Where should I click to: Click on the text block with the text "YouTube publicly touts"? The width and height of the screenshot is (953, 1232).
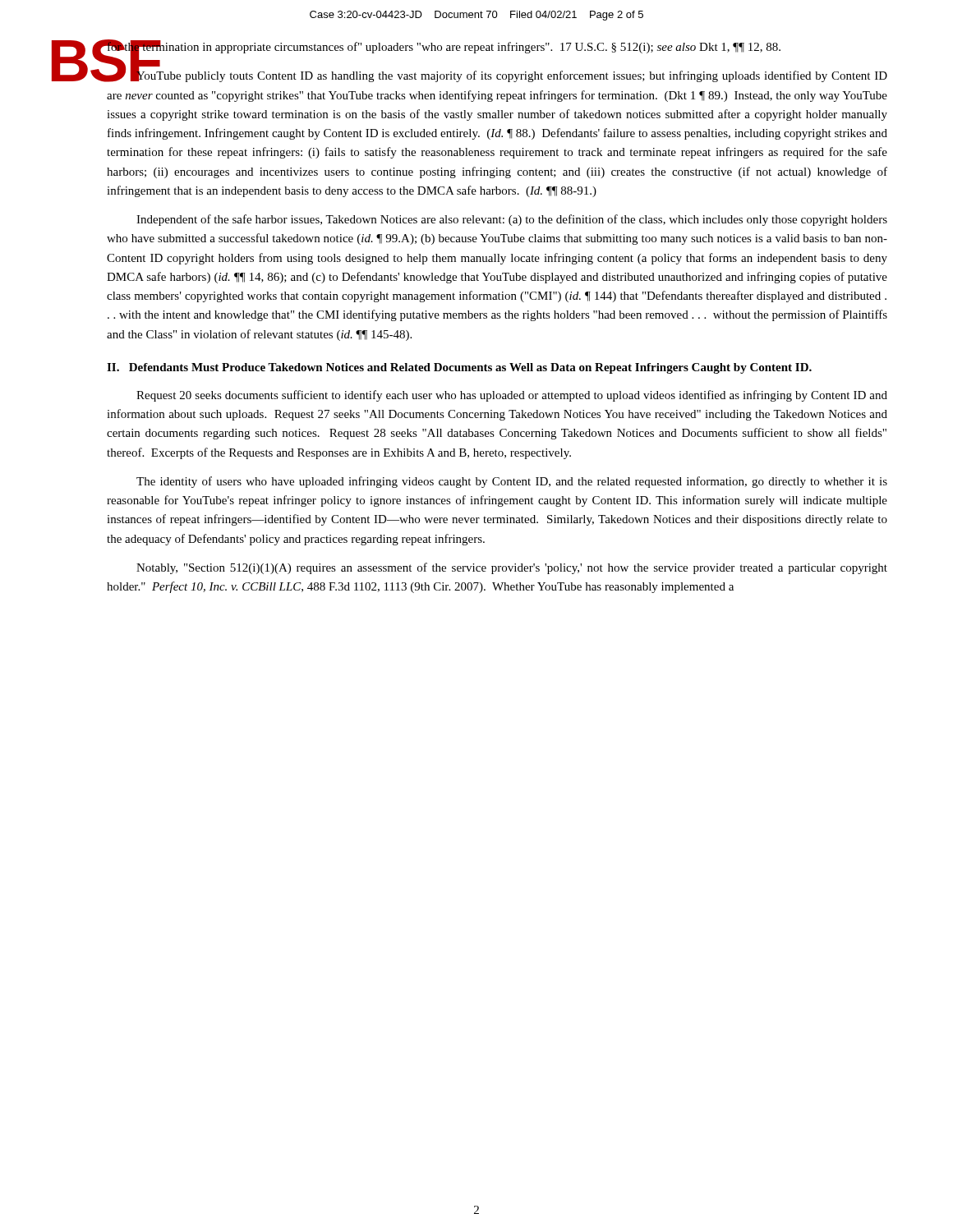(497, 134)
